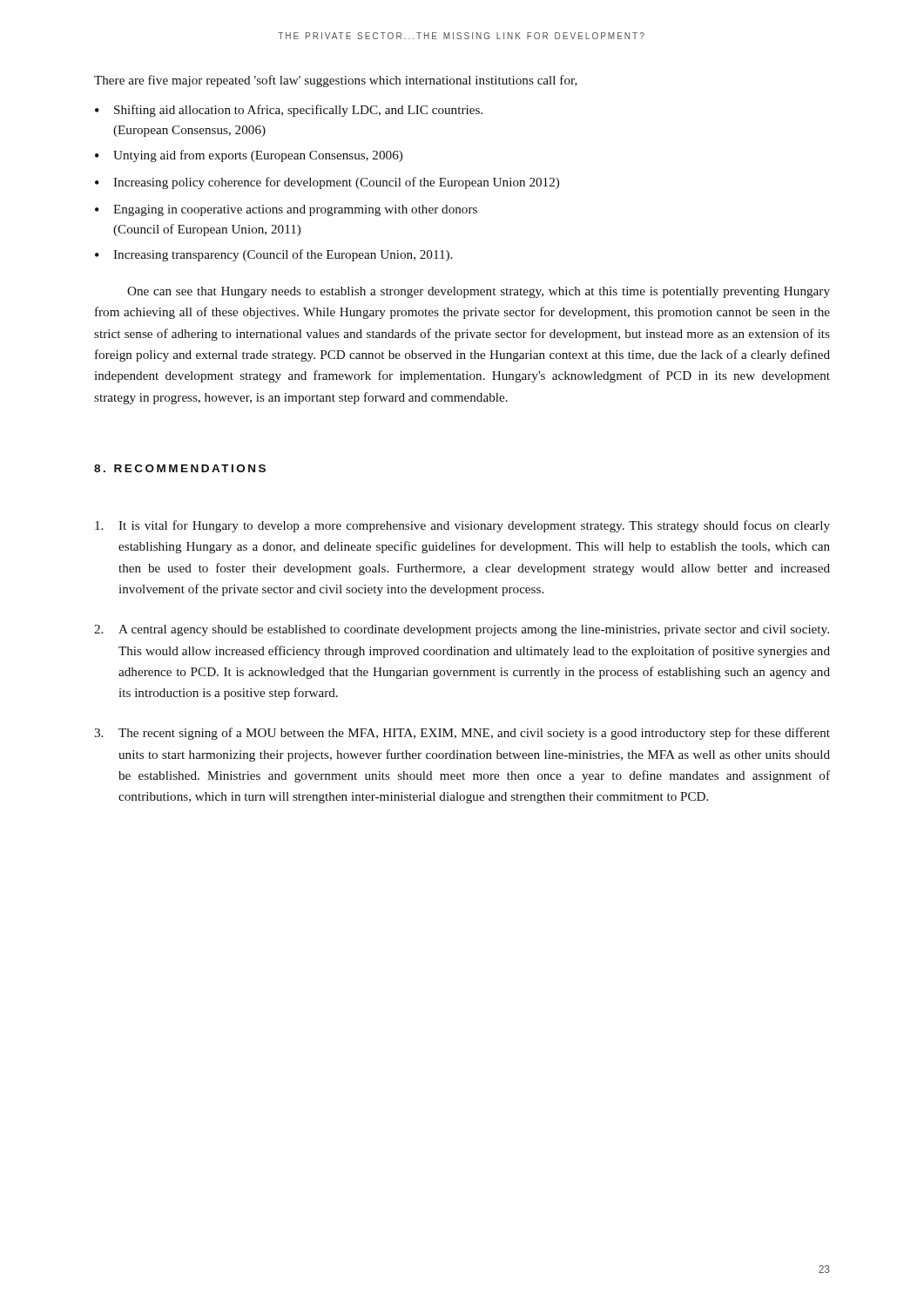The width and height of the screenshot is (924, 1307).
Task: Navigate to the passage starting "• Untying aid from exports (European Consensus,"
Action: click(249, 156)
